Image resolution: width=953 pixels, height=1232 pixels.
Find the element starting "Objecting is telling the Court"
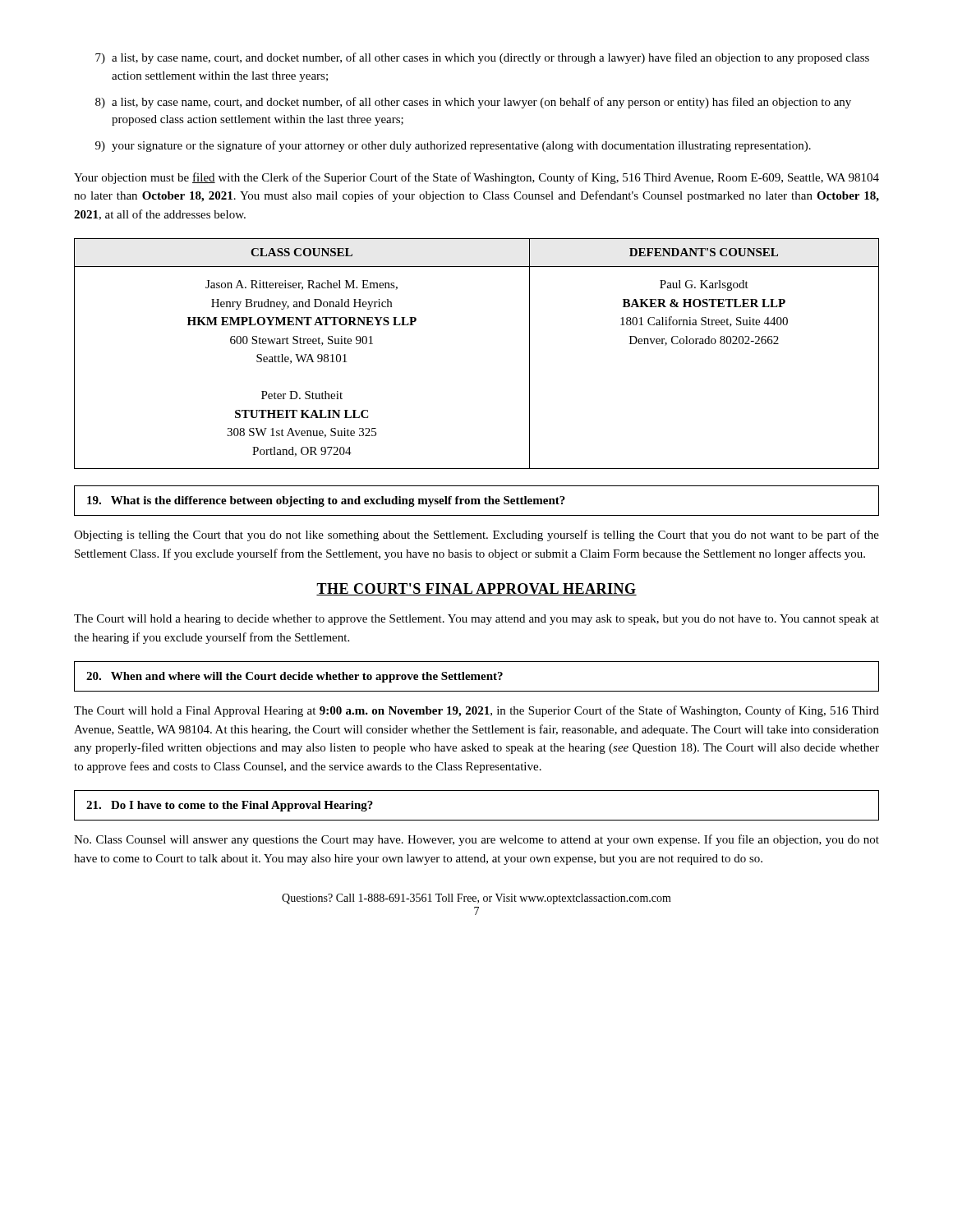point(476,544)
